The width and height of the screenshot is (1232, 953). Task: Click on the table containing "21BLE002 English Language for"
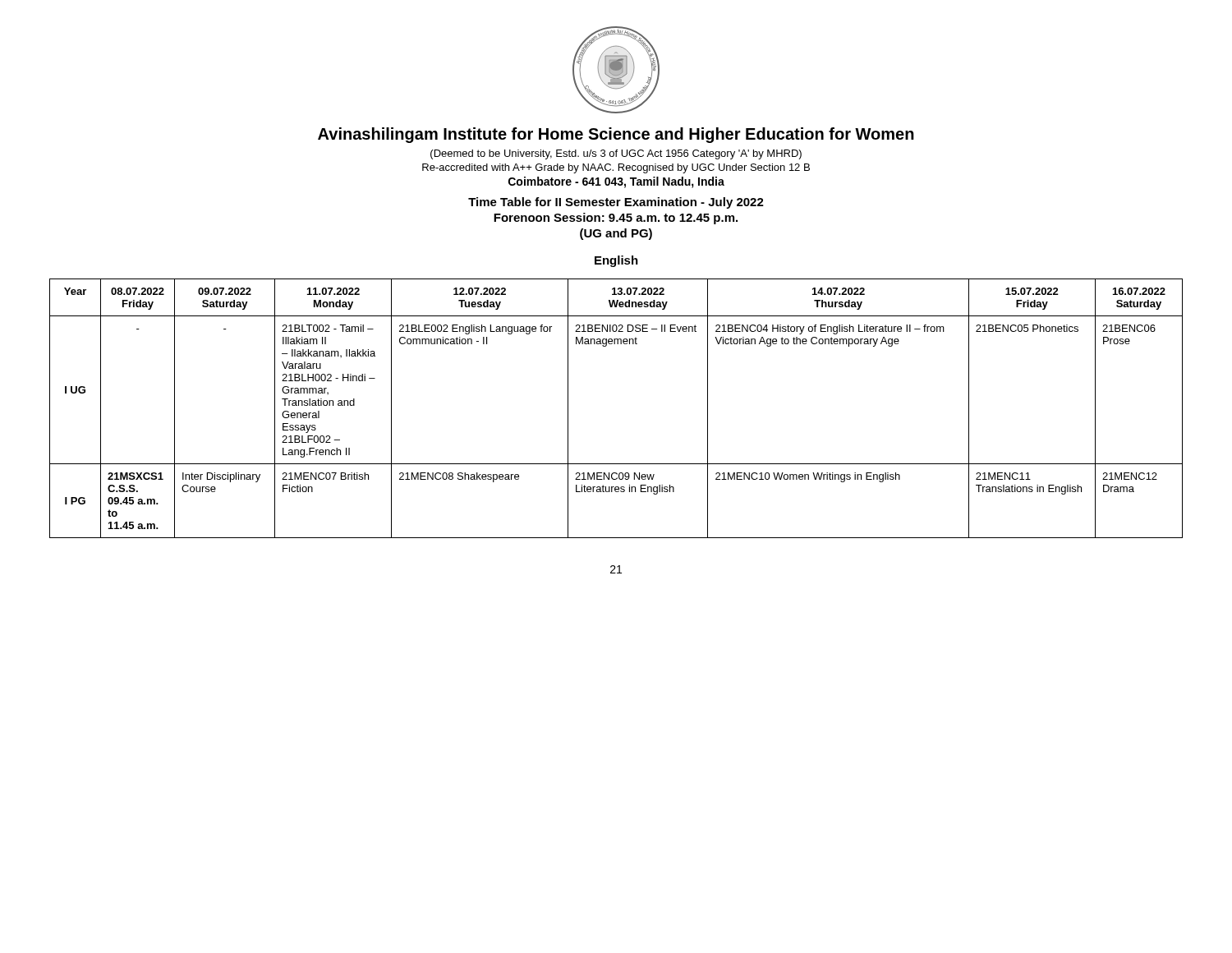(616, 408)
